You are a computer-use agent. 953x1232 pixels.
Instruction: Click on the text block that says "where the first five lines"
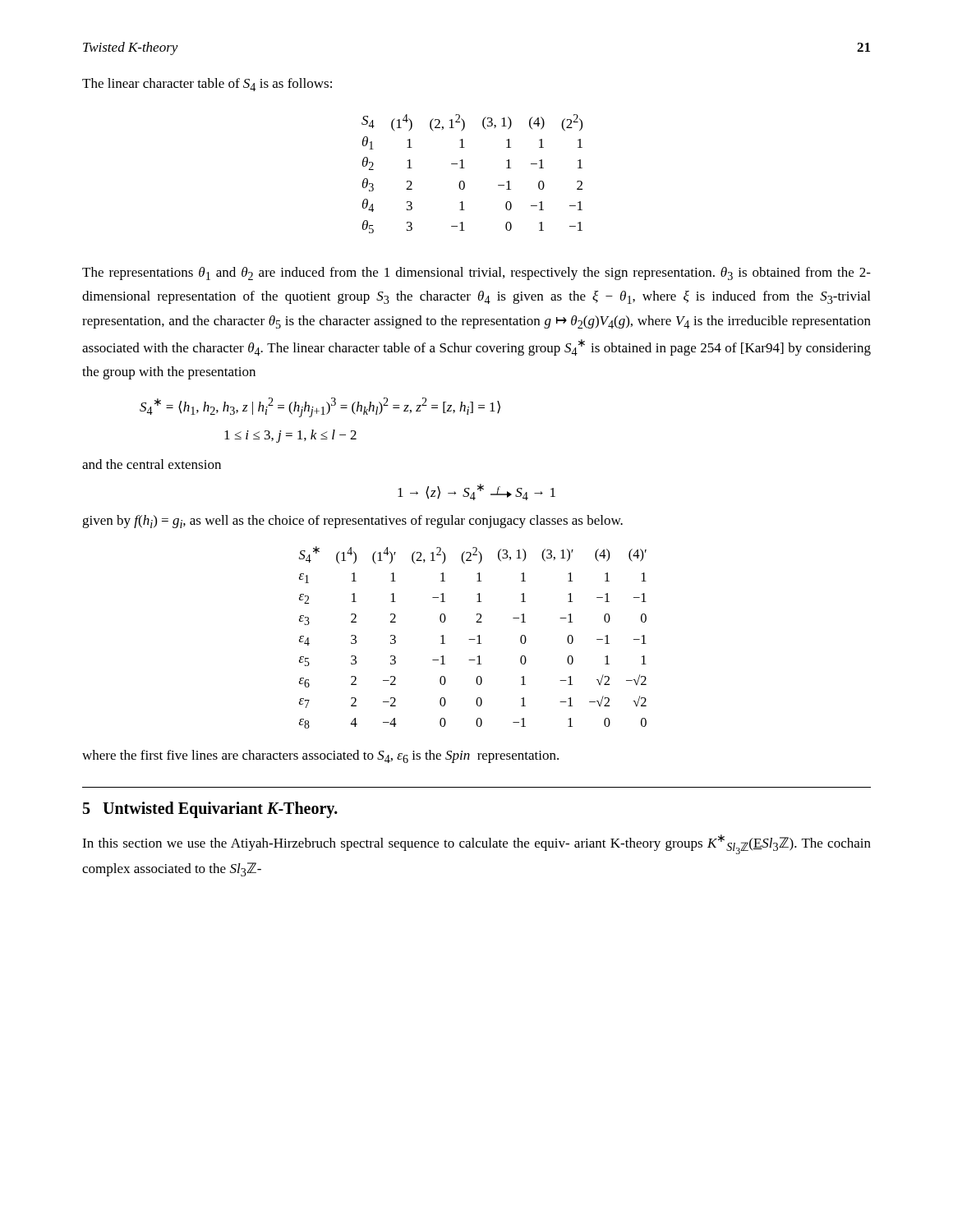point(321,756)
